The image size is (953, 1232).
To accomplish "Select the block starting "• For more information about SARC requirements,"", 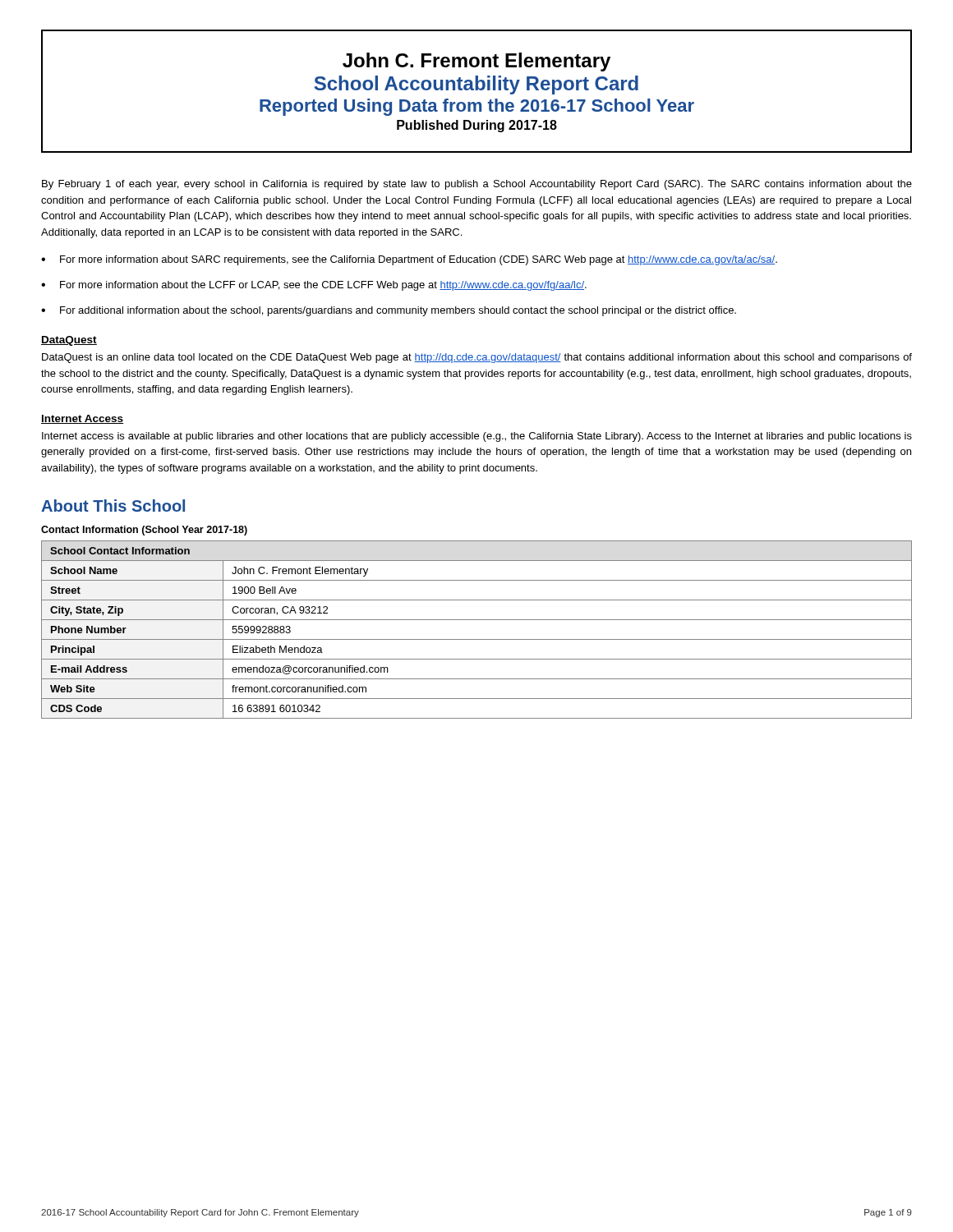I will tap(409, 260).
